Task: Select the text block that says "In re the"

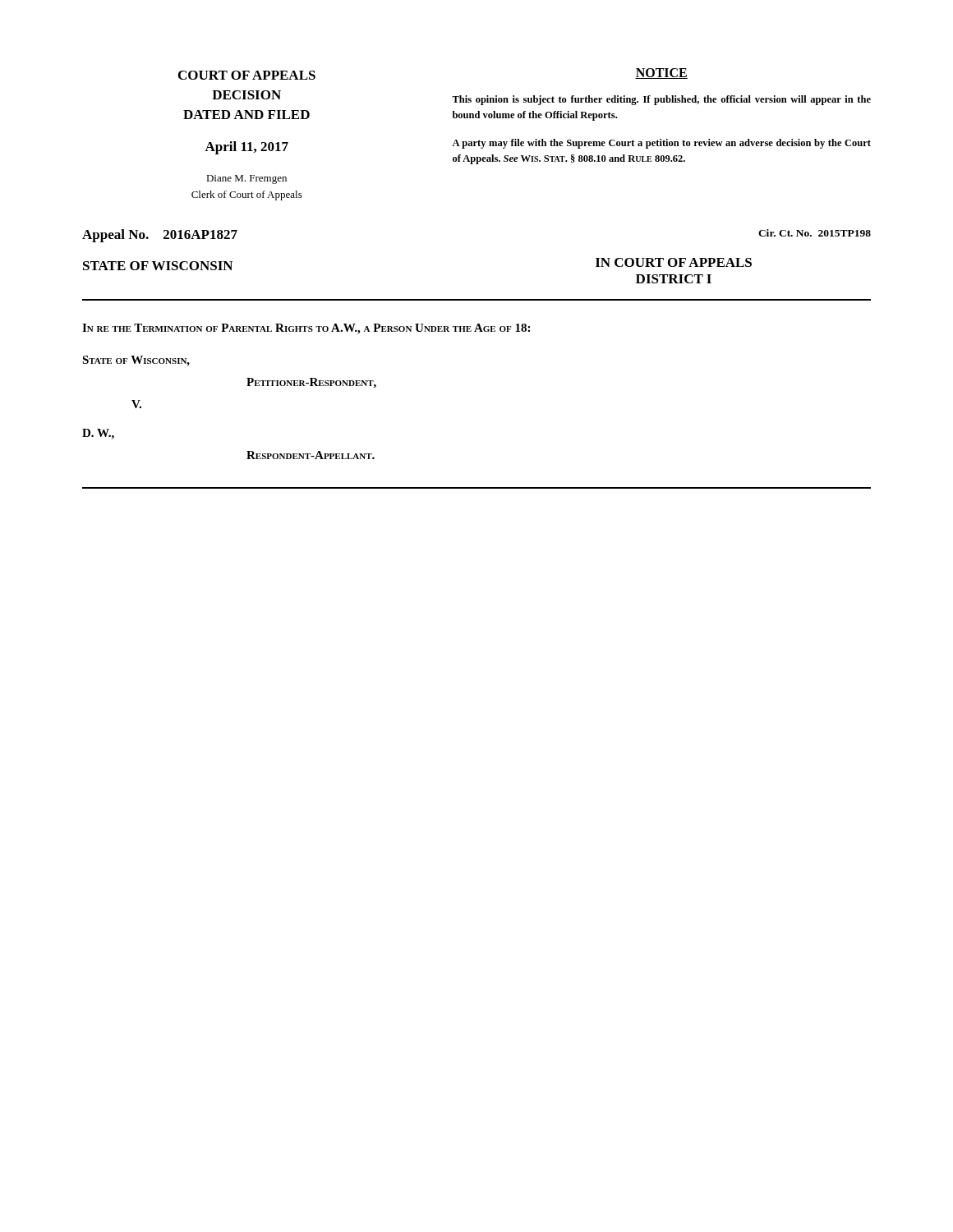Action: tap(307, 328)
